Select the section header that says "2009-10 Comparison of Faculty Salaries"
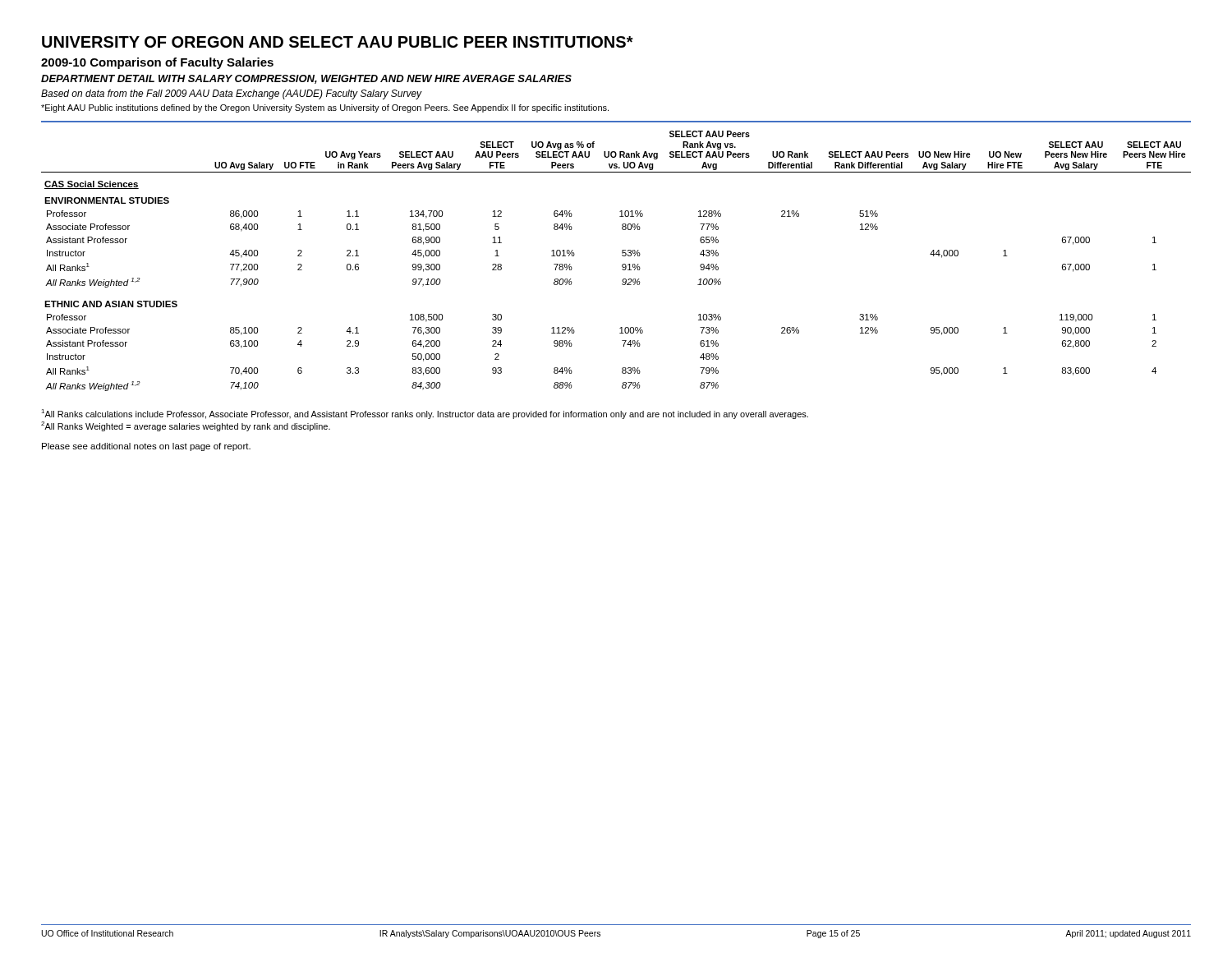The width and height of the screenshot is (1232, 953). [x=157, y=63]
